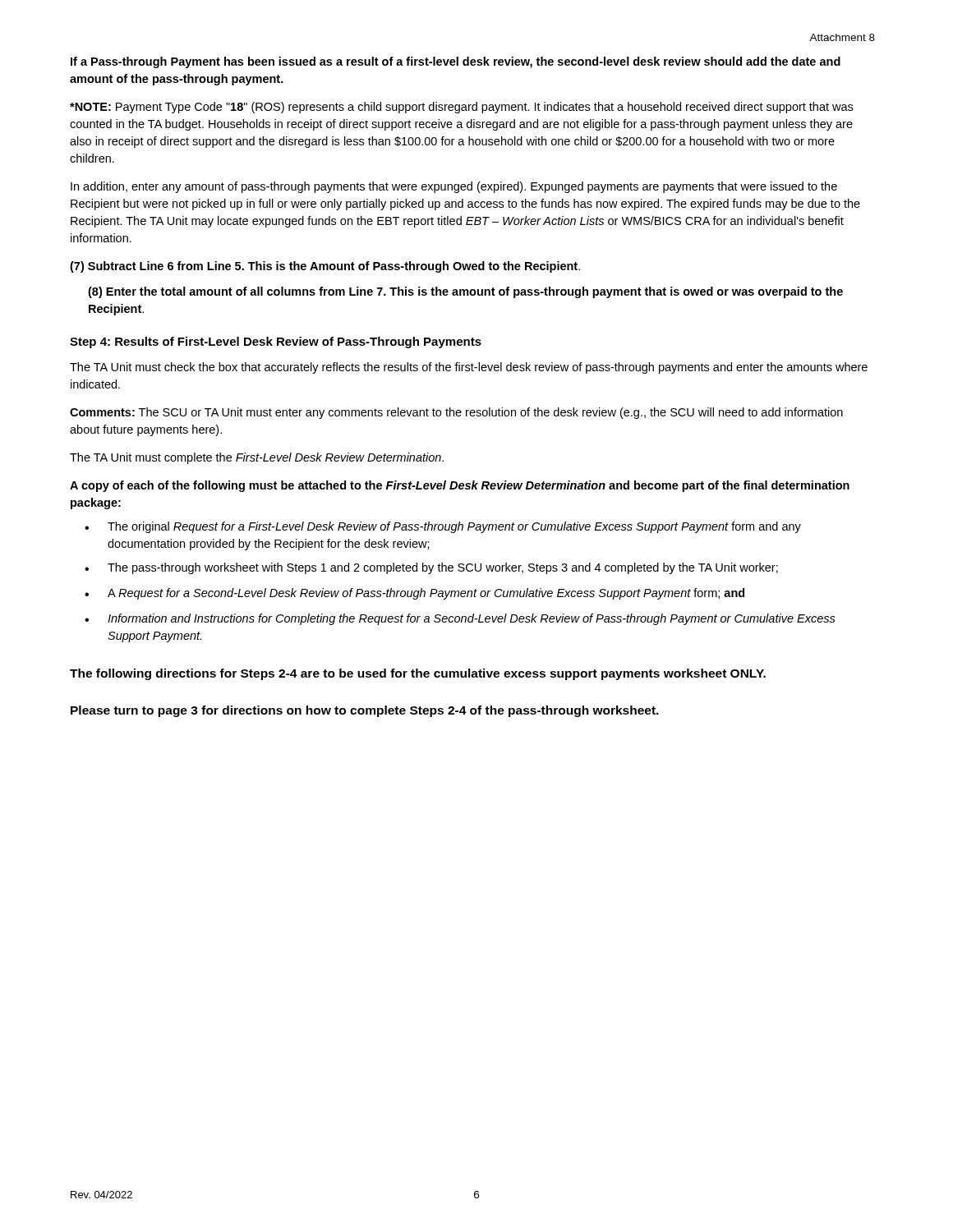Click on the text block that says "Comments: The SCU or TA"
Viewport: 953px width, 1232px height.
pos(457,421)
